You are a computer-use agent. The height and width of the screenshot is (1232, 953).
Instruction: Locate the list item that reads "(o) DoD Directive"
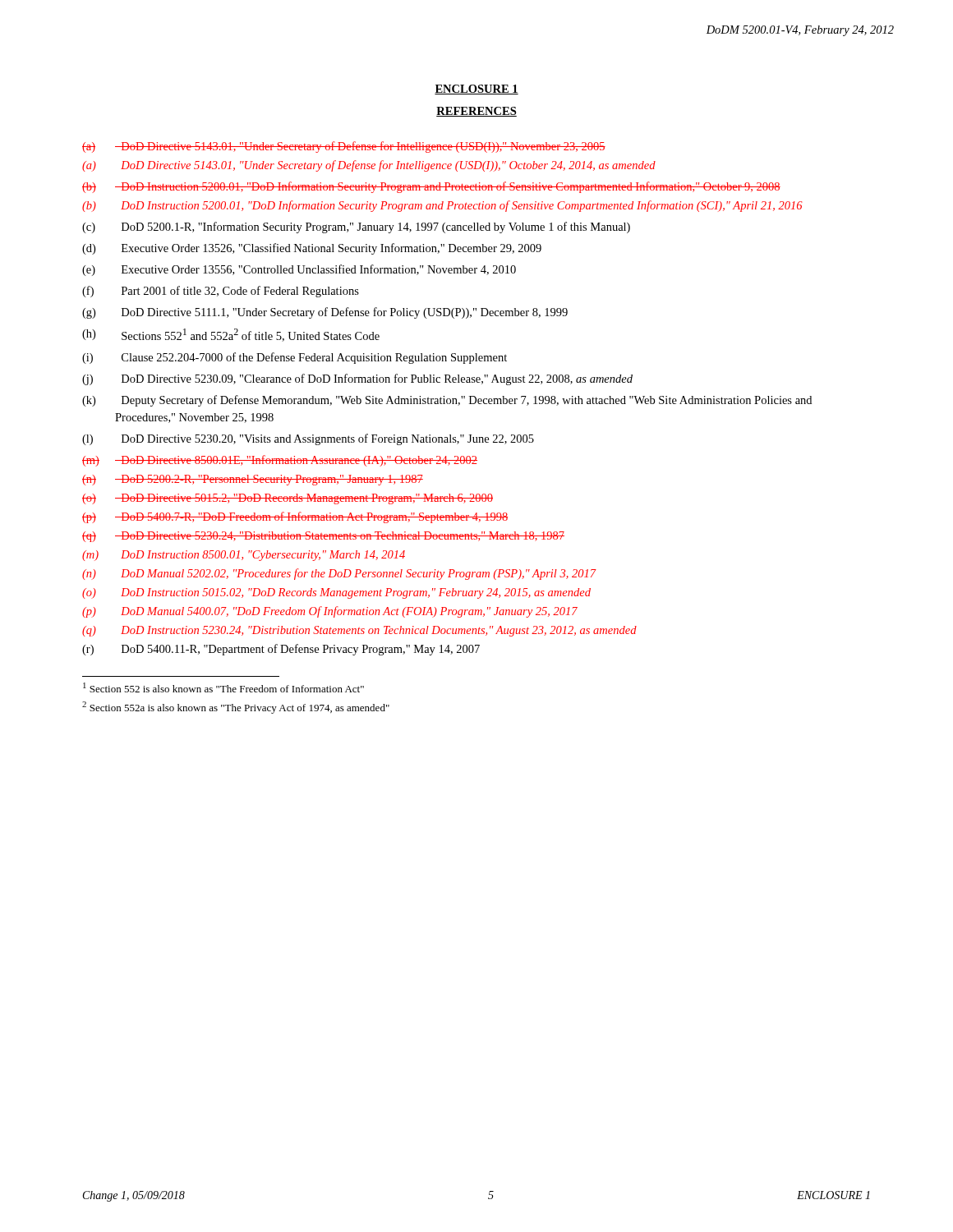click(x=476, y=498)
